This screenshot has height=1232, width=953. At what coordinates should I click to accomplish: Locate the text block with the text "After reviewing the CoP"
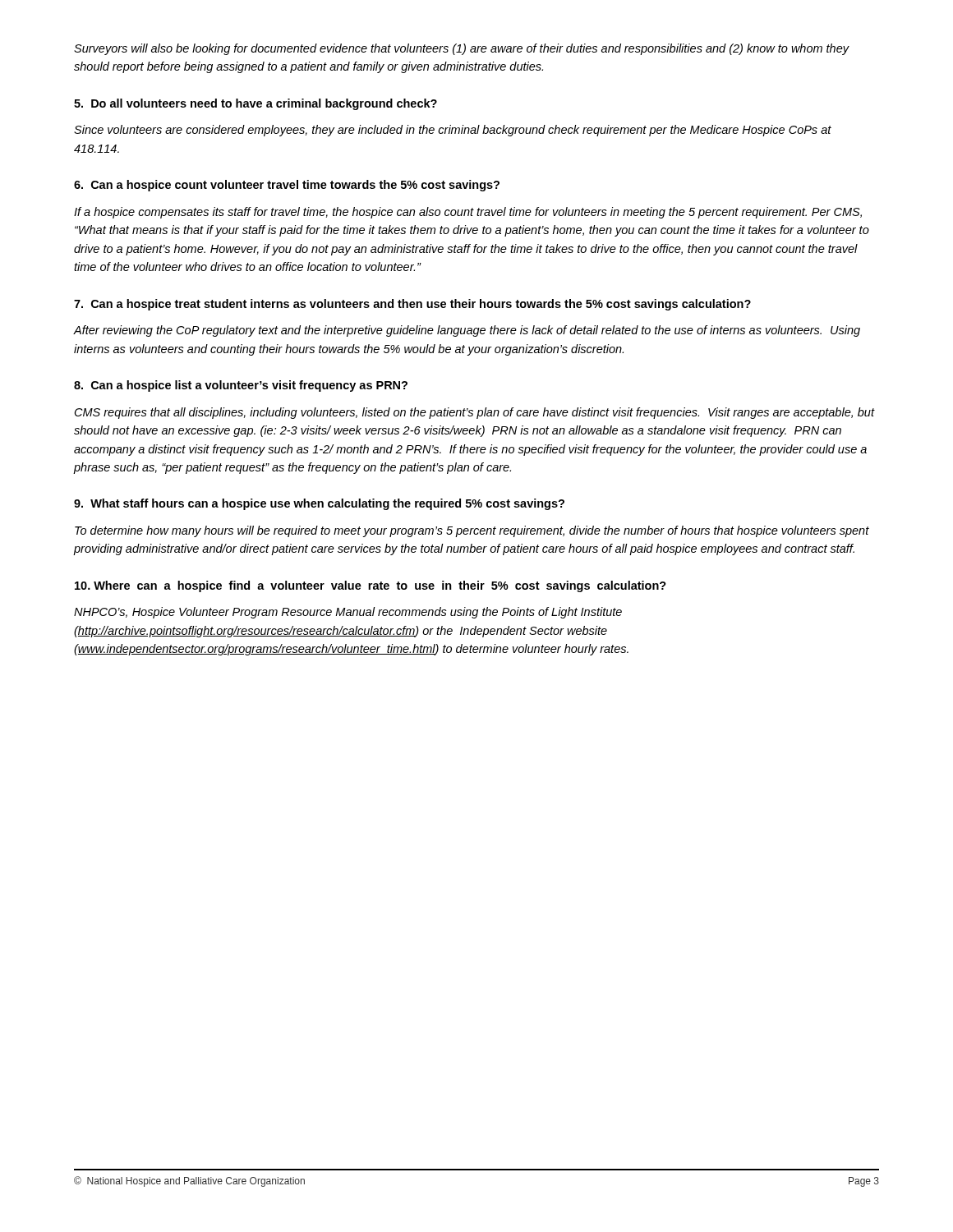[467, 340]
